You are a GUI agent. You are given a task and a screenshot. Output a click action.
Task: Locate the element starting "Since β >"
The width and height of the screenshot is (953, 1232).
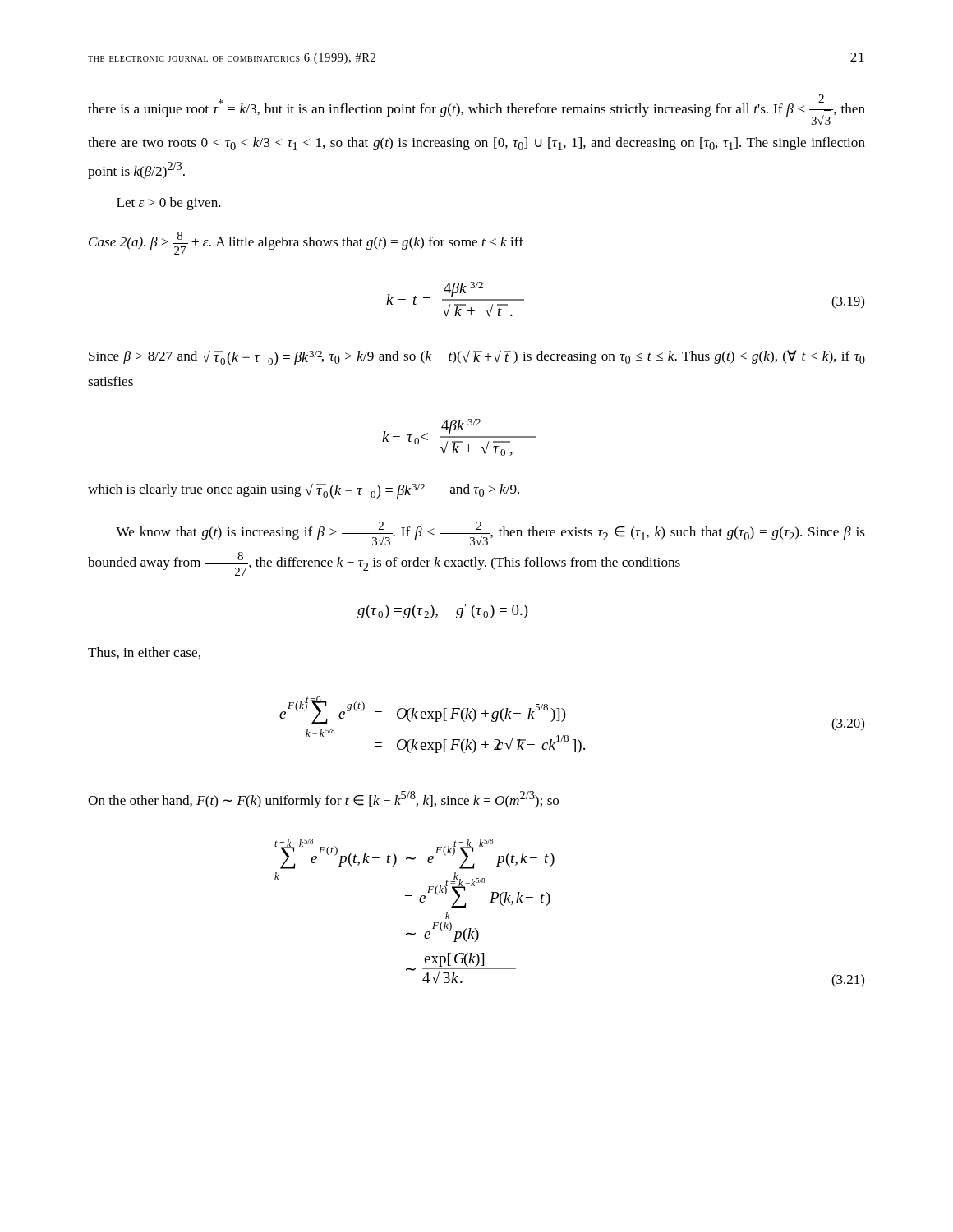pyautogui.click(x=476, y=368)
